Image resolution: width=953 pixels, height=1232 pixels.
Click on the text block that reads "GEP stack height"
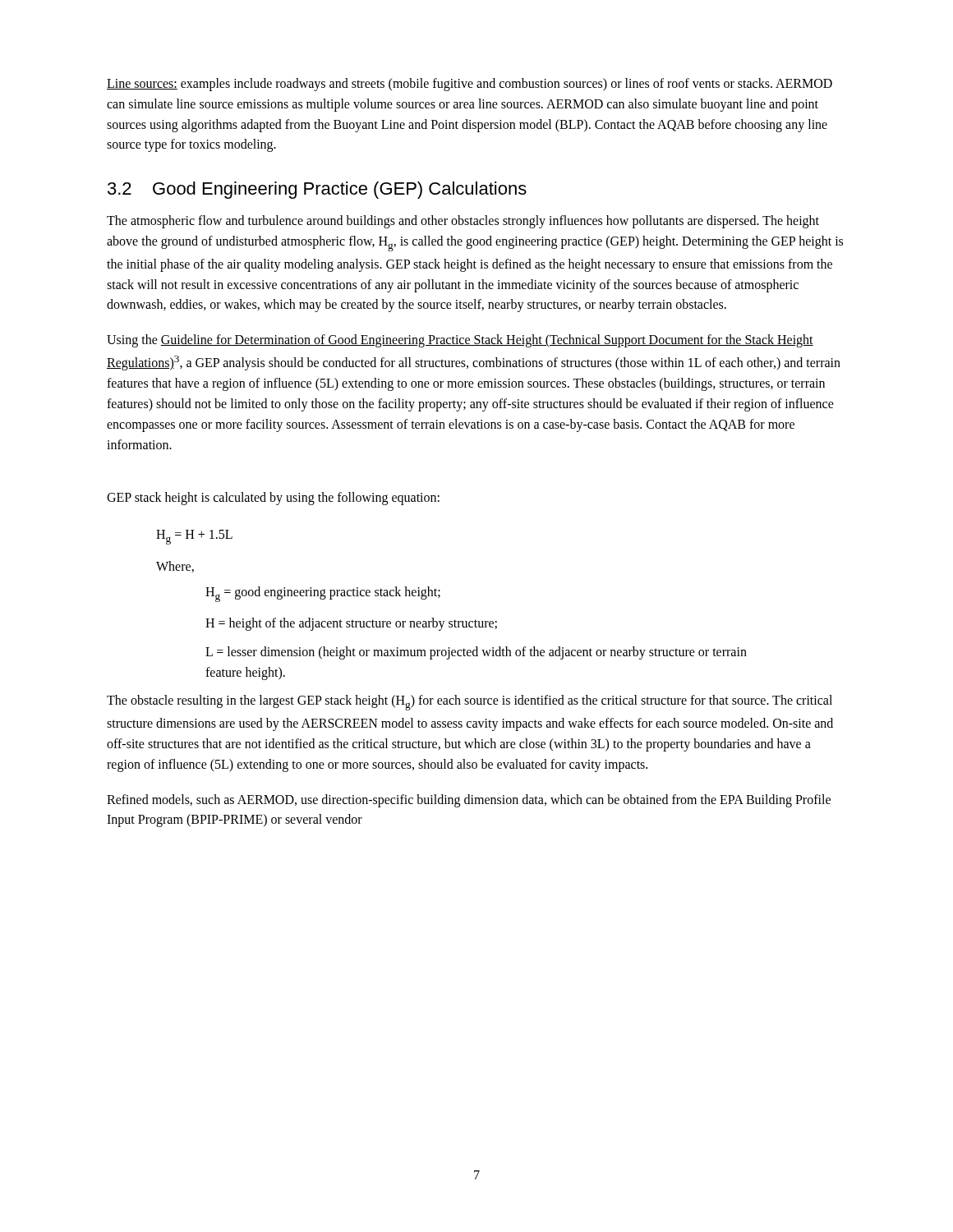point(274,498)
